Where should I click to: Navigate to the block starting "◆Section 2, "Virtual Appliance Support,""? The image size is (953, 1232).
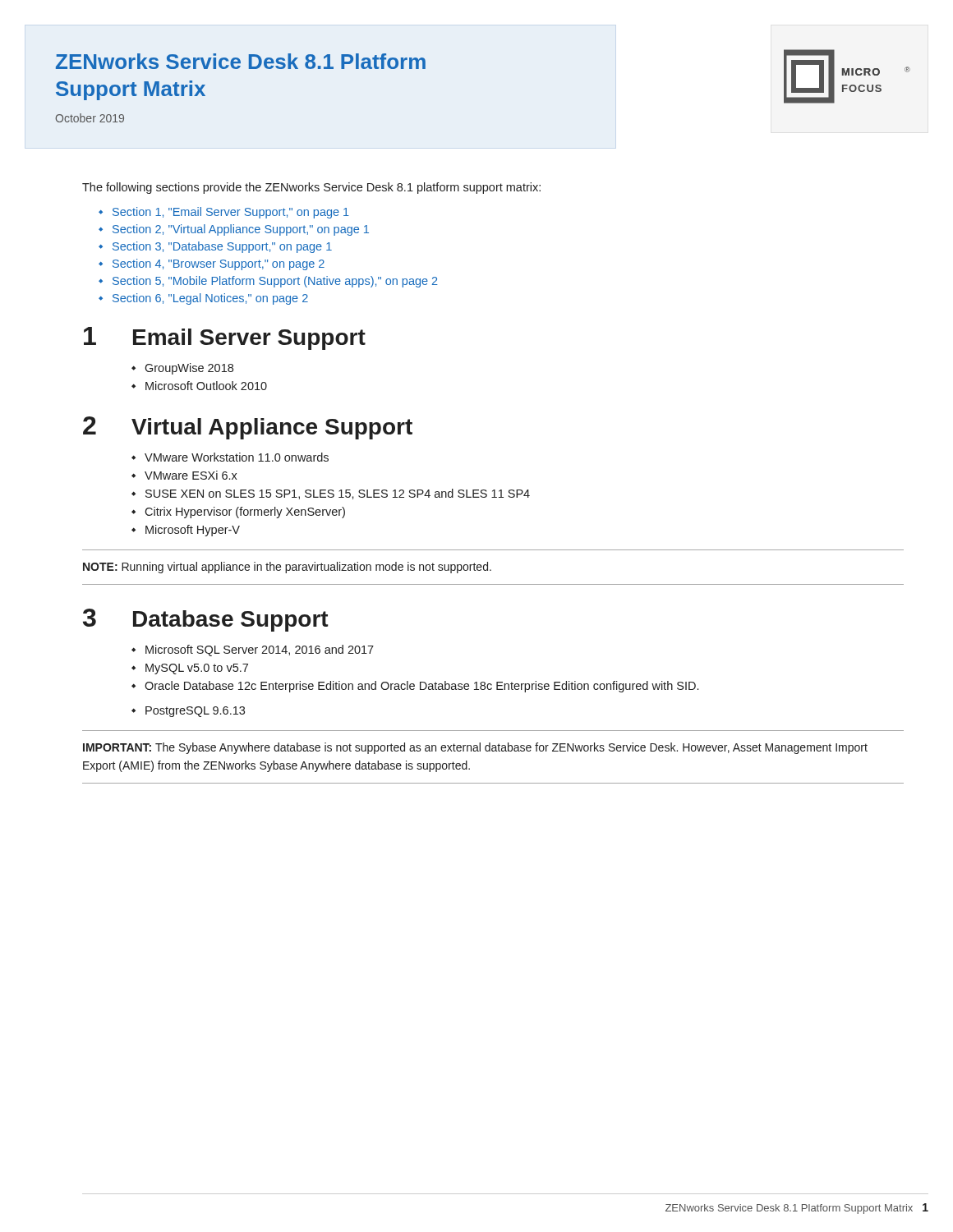234,229
